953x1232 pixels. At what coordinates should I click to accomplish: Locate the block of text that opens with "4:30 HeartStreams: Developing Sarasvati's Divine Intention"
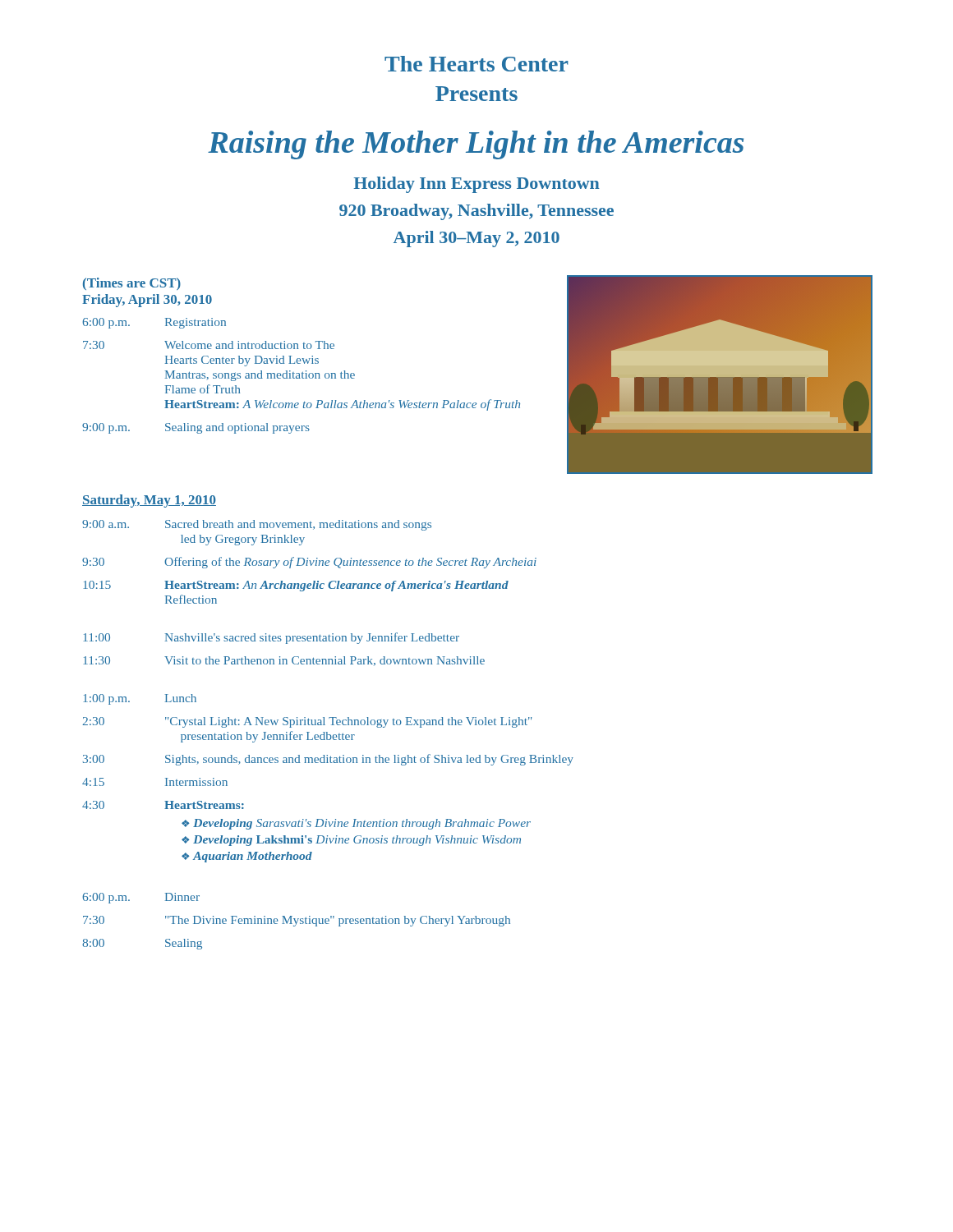pyautogui.click(x=476, y=835)
